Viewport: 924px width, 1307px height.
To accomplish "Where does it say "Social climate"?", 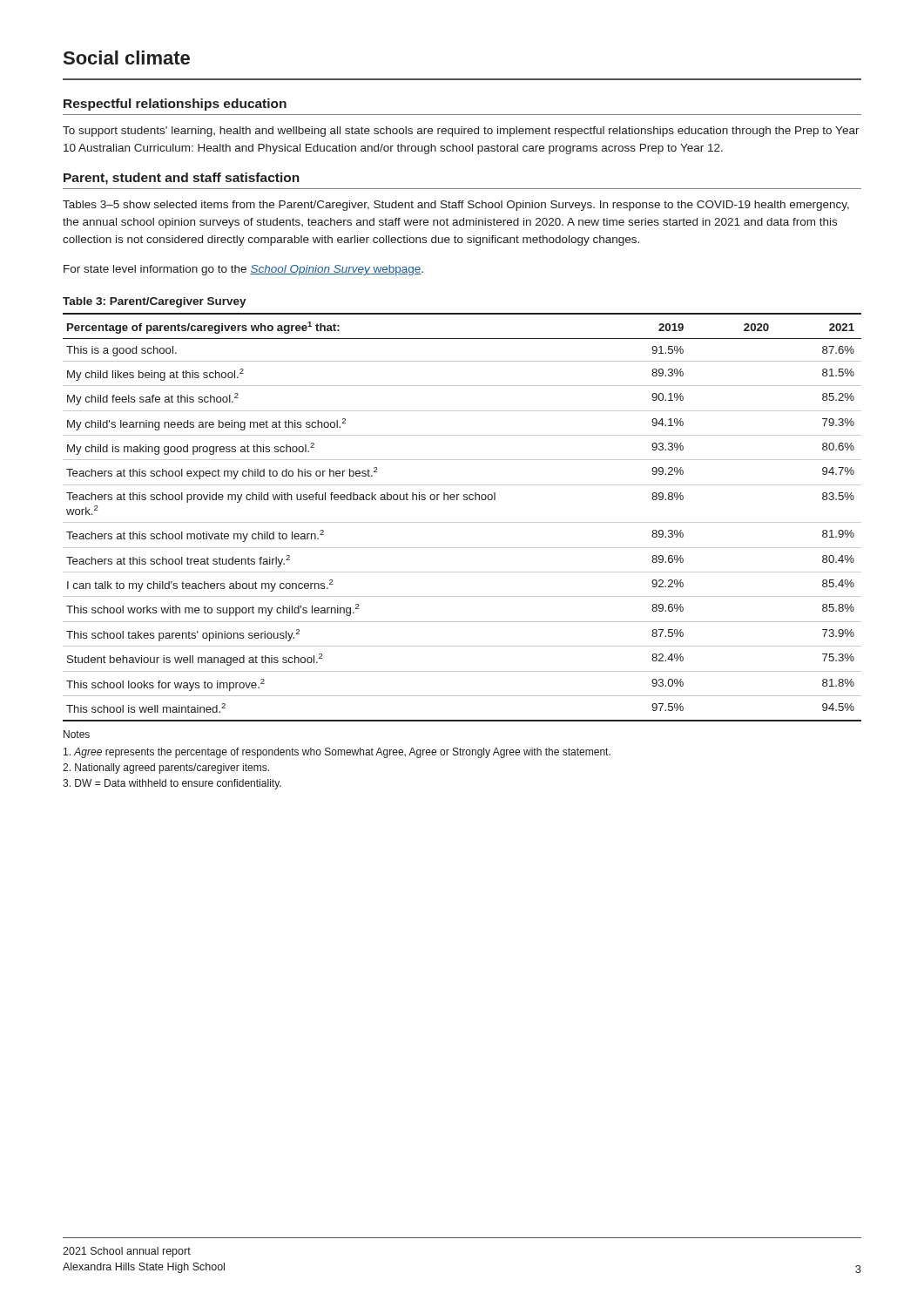I will [127, 58].
